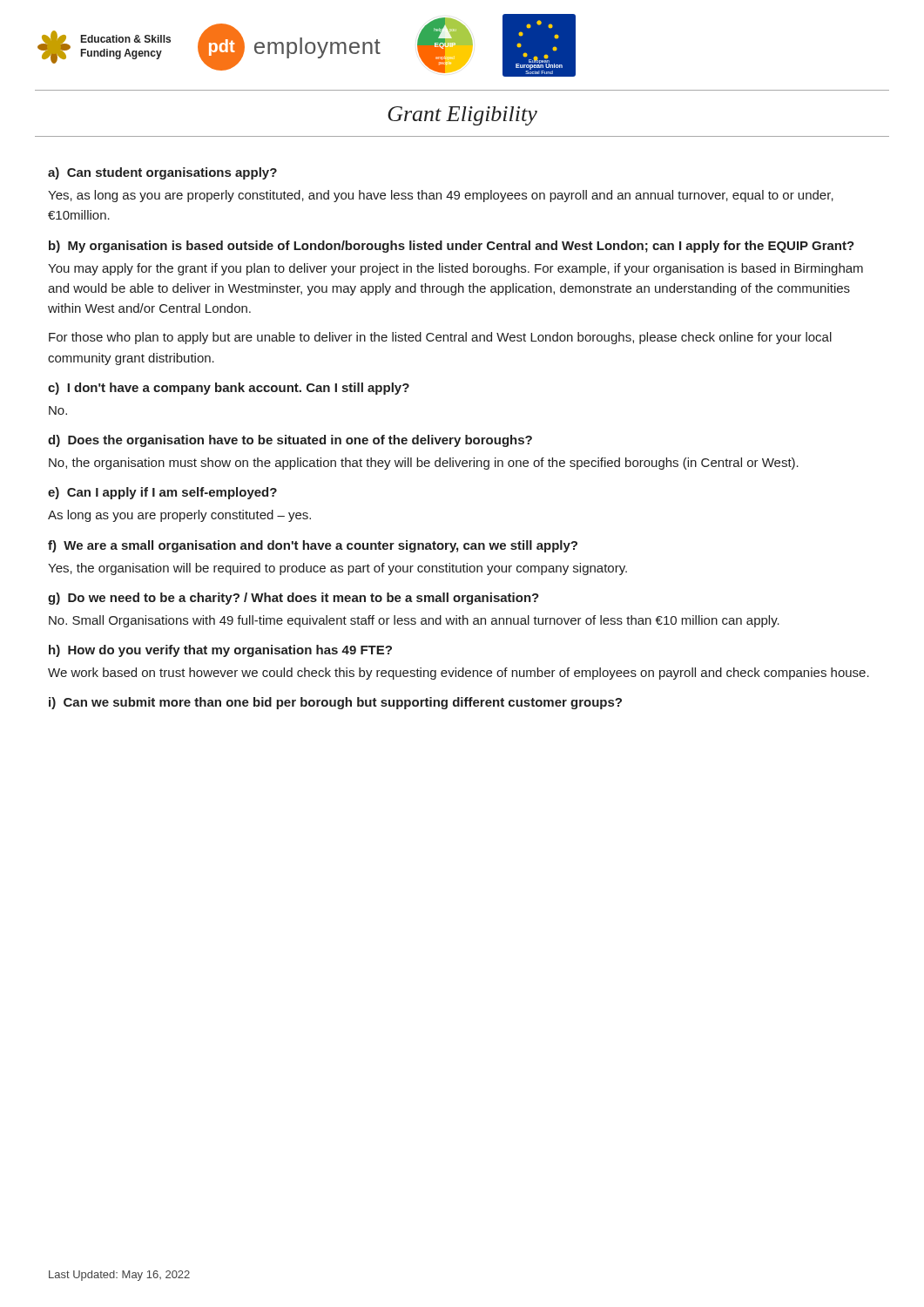924x1307 pixels.
Task: Select the block starting "i) Can we submit"
Action: (335, 702)
